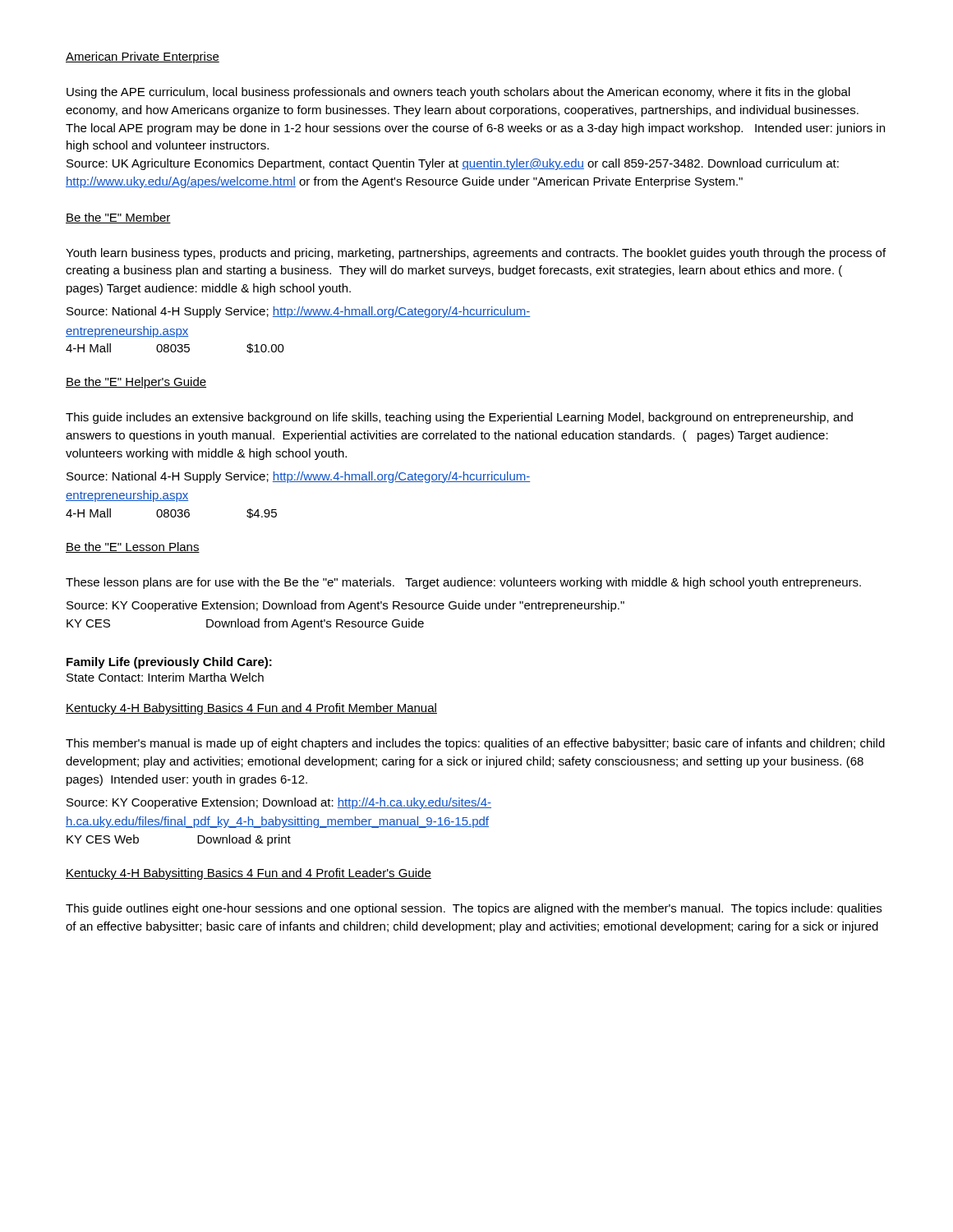Navigate to the region starting "State Contact: Interim"
Image resolution: width=953 pixels, height=1232 pixels.
click(165, 677)
